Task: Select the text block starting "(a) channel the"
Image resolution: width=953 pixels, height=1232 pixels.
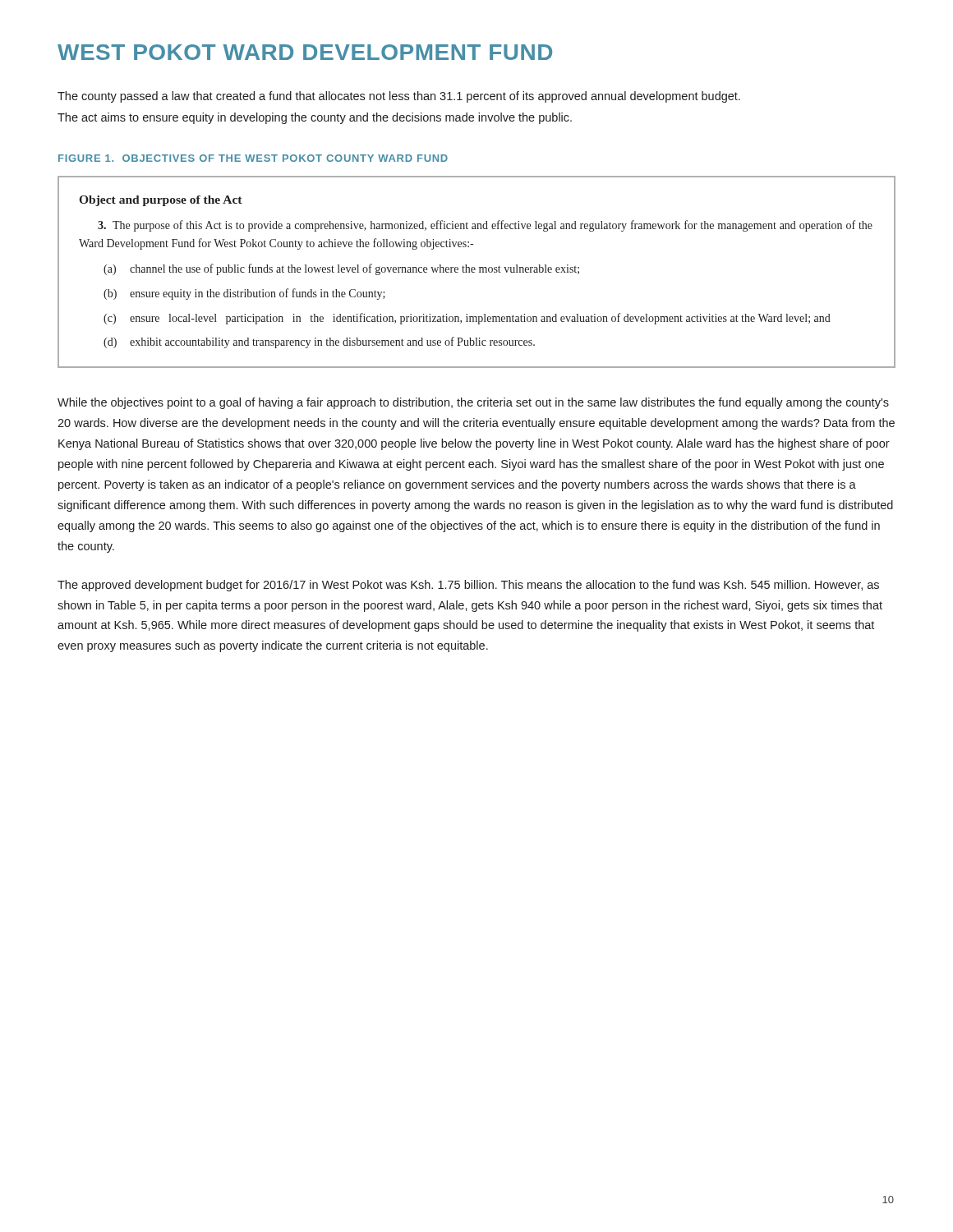Action: [488, 270]
